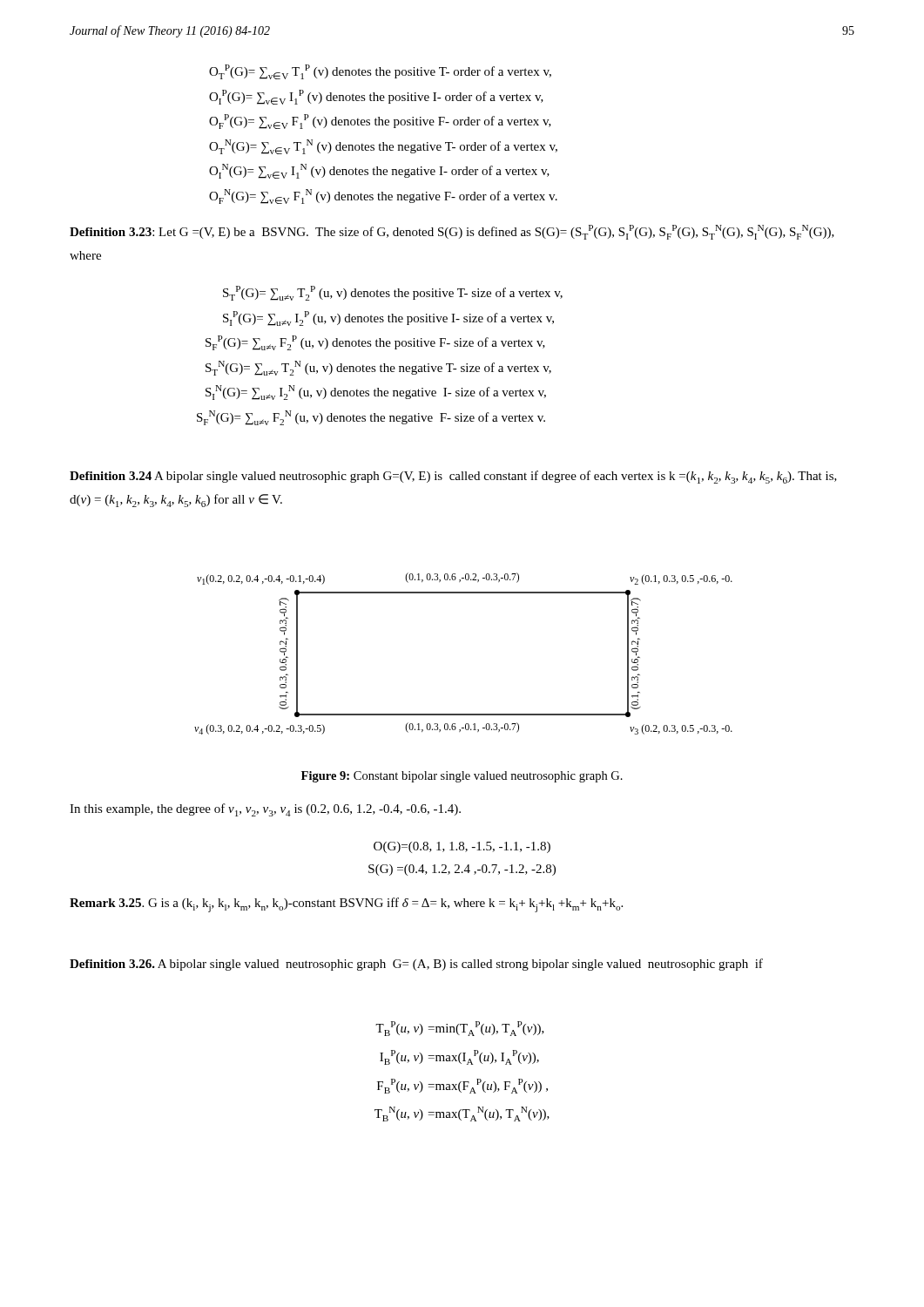This screenshot has width=924, height=1307.
Task: Locate the caption that opens with "Figure 9: Constant bipolar"
Action: [462, 776]
